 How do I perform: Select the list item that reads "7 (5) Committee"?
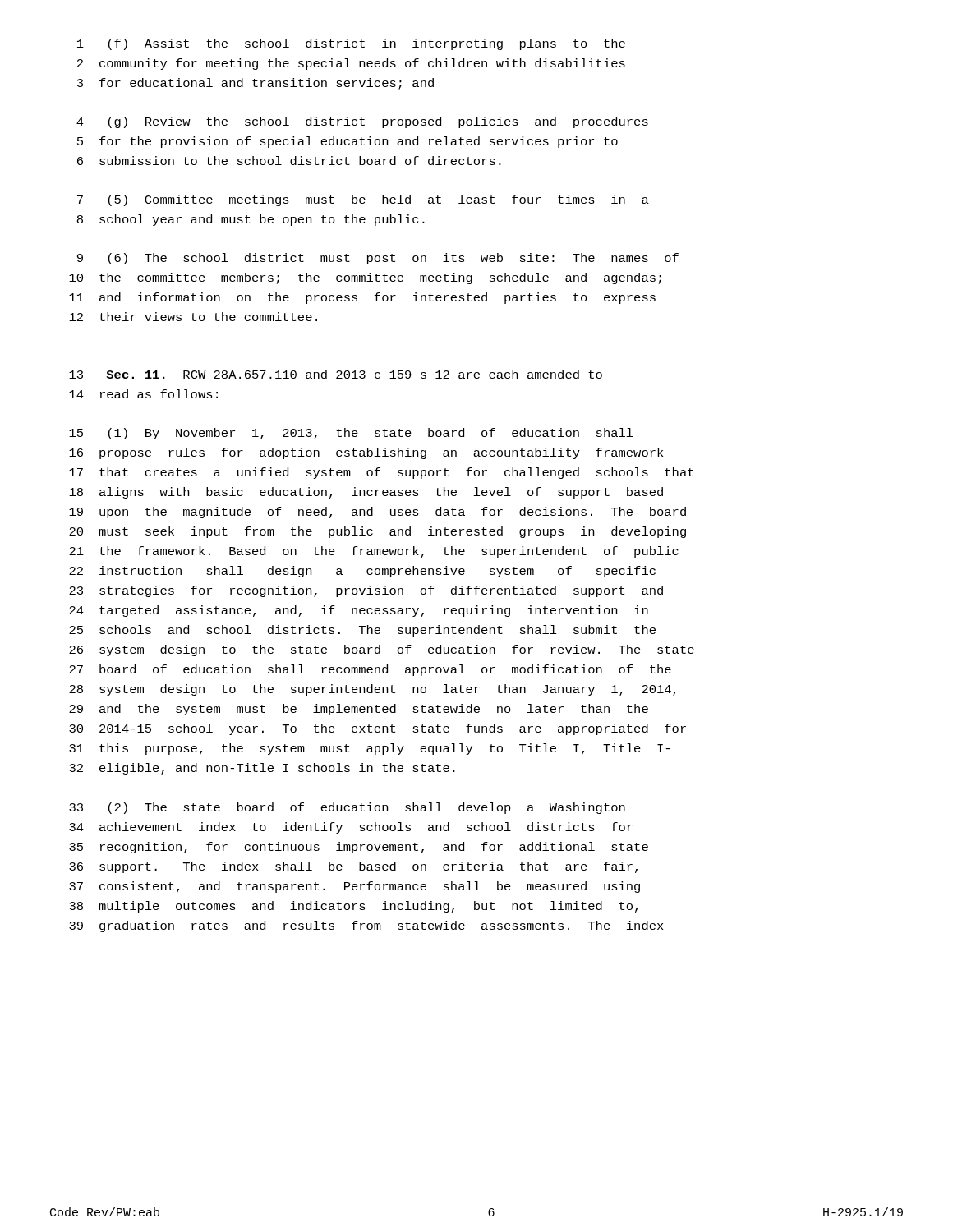(476, 200)
